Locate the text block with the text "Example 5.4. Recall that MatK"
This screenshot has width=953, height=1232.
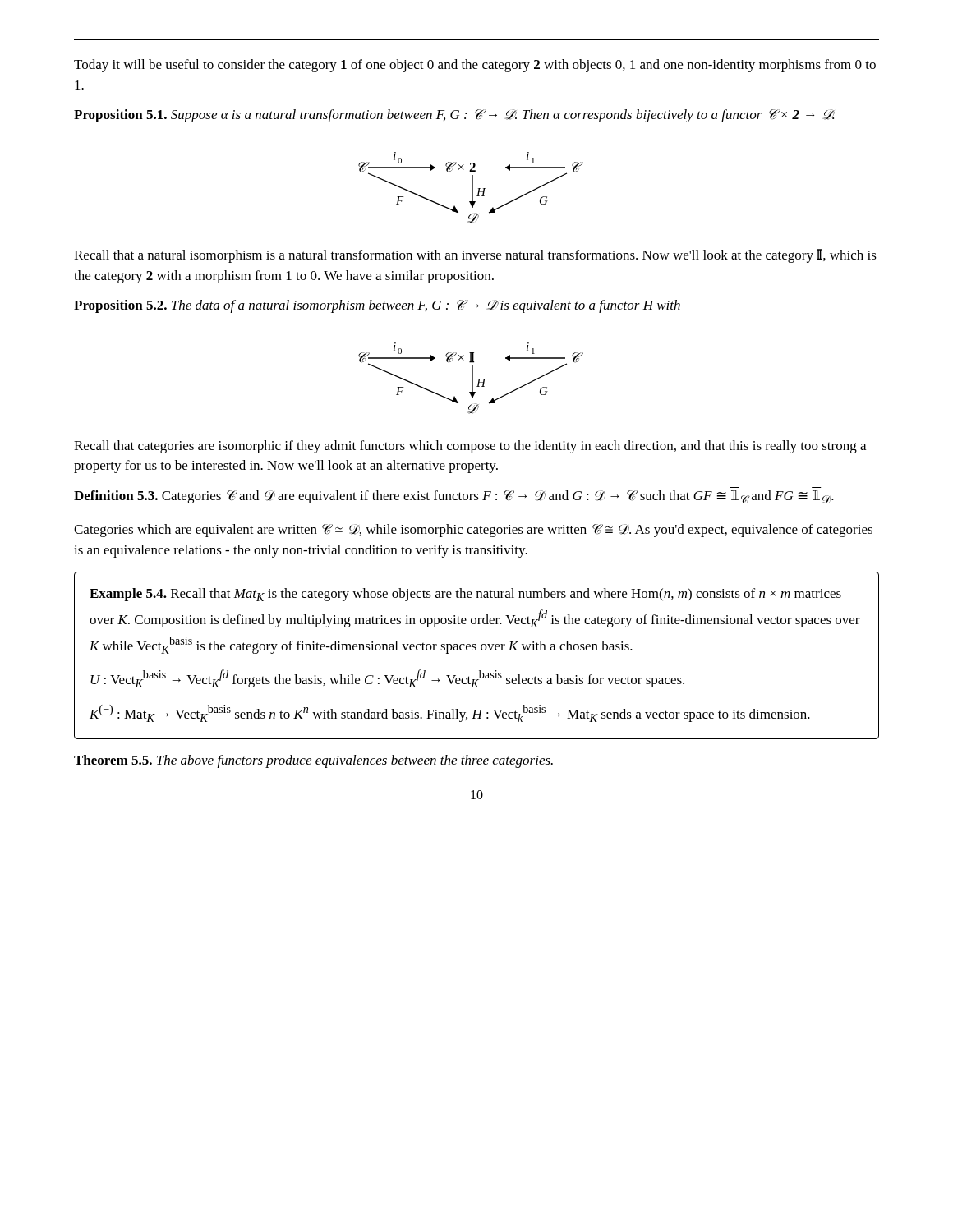(476, 655)
